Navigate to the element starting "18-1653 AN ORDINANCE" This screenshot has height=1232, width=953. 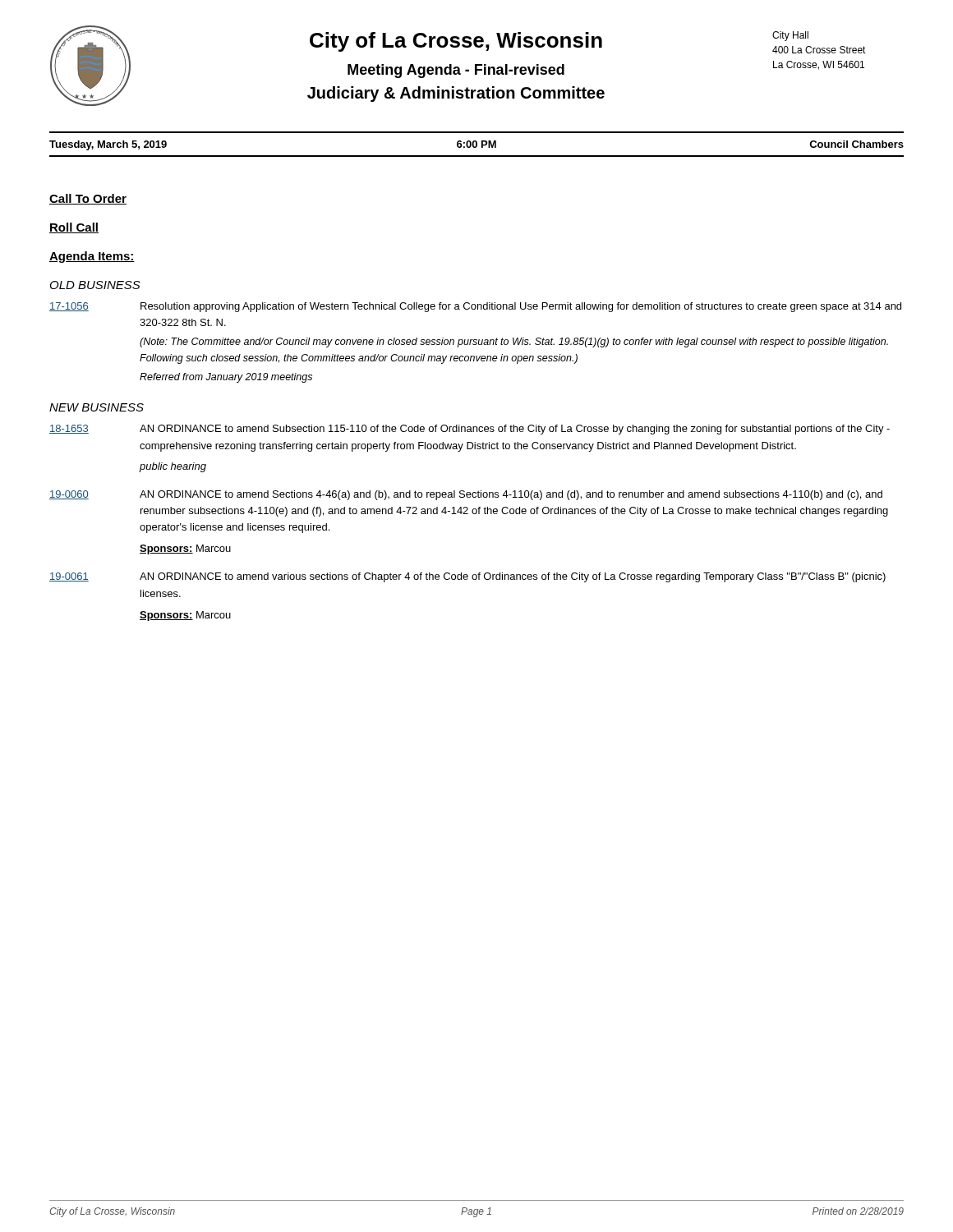[476, 448]
